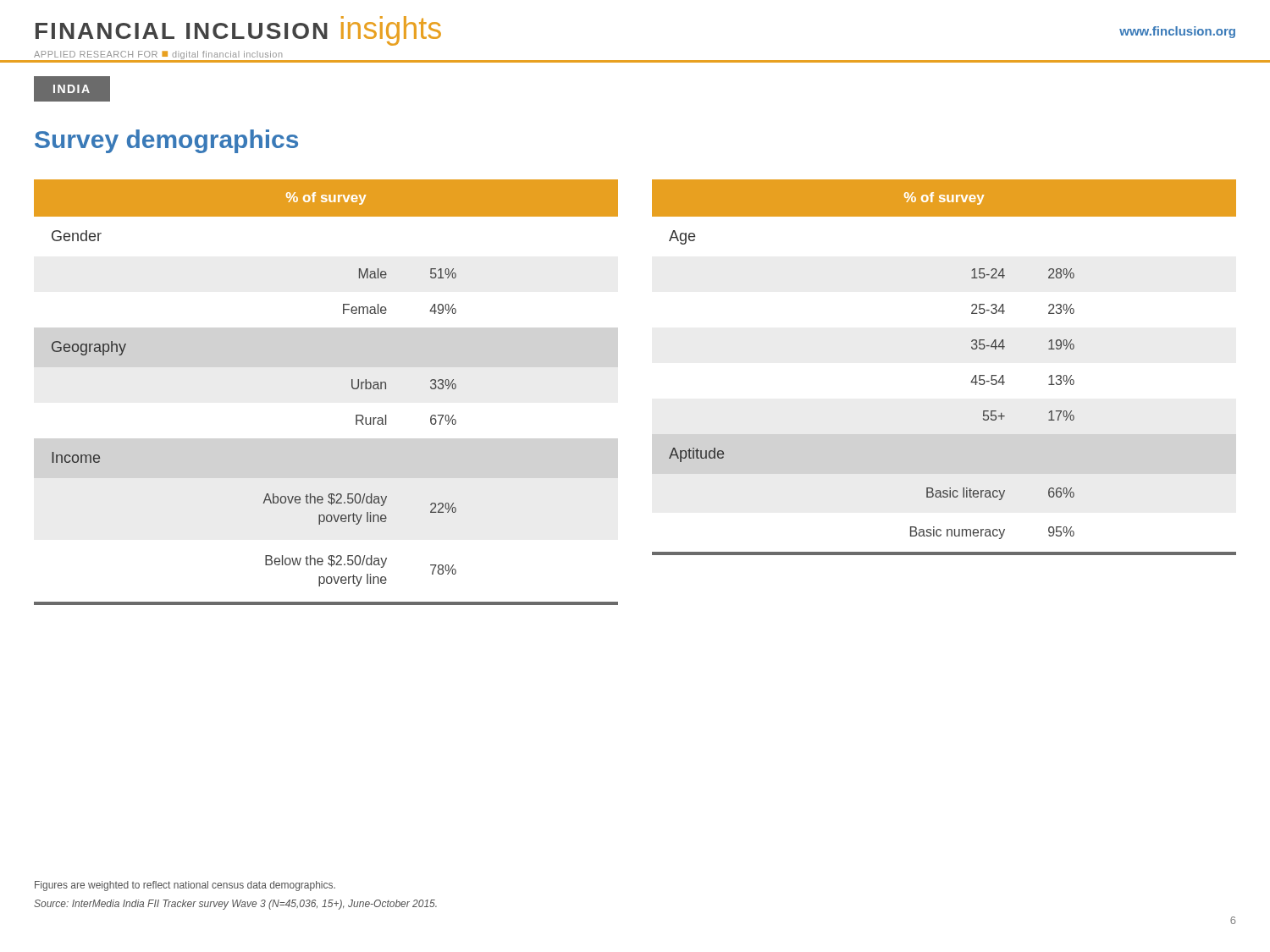Point to the element starting "Survey demographics"
Image resolution: width=1270 pixels, height=952 pixels.
pyautogui.click(x=167, y=139)
